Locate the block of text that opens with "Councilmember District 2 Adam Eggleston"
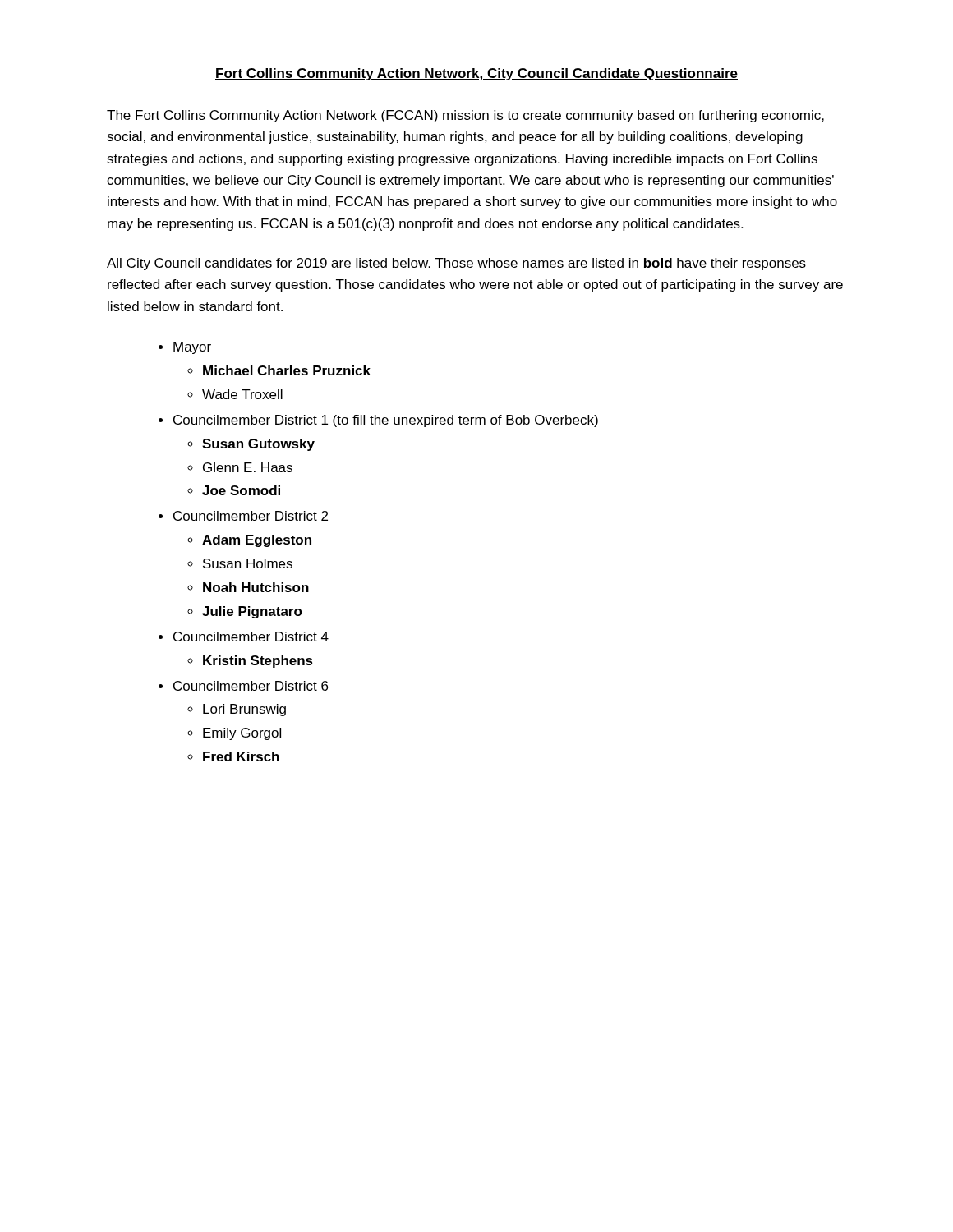Viewport: 953px width, 1232px height. [251, 516]
